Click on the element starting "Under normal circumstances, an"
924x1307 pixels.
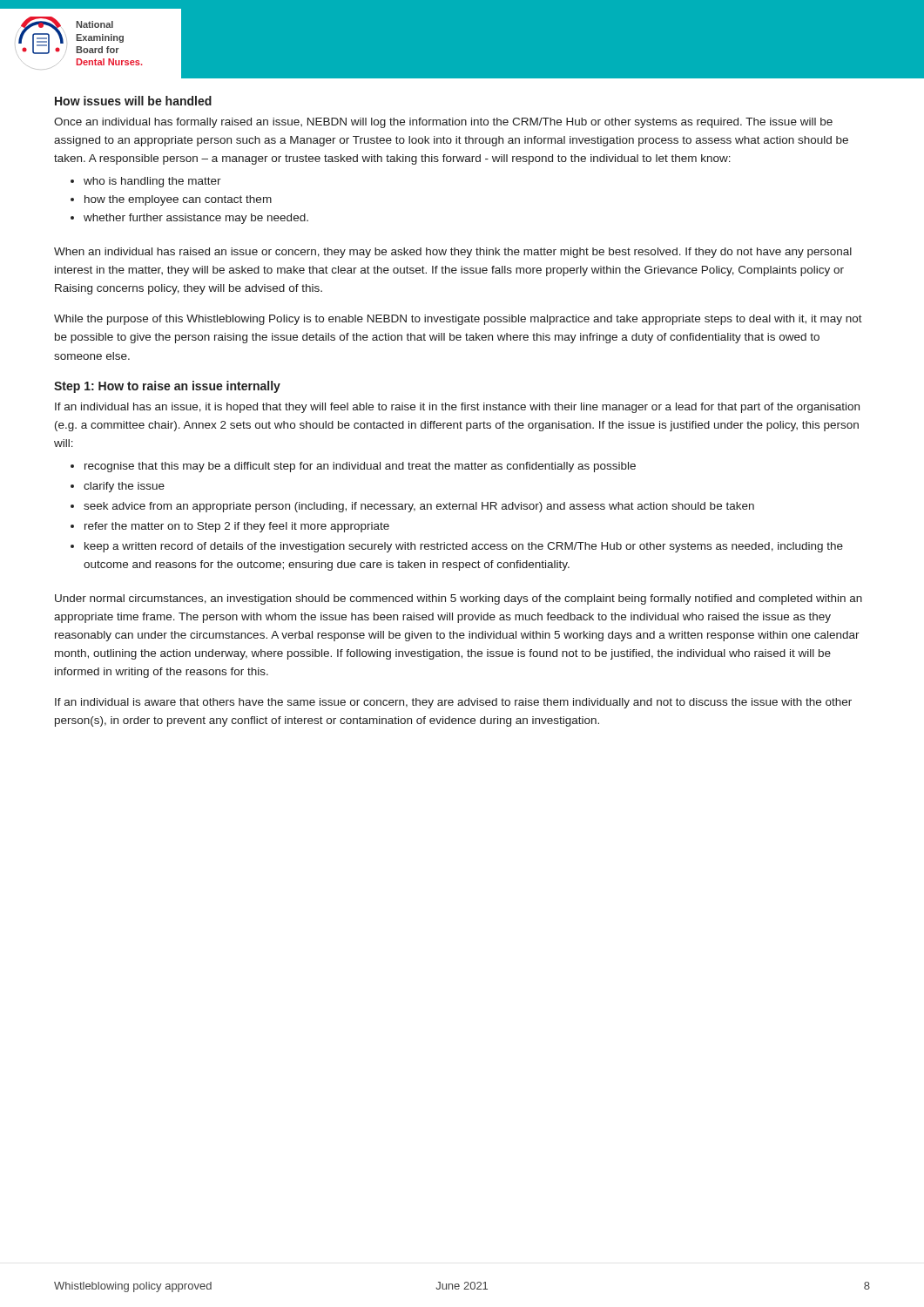pyautogui.click(x=458, y=635)
